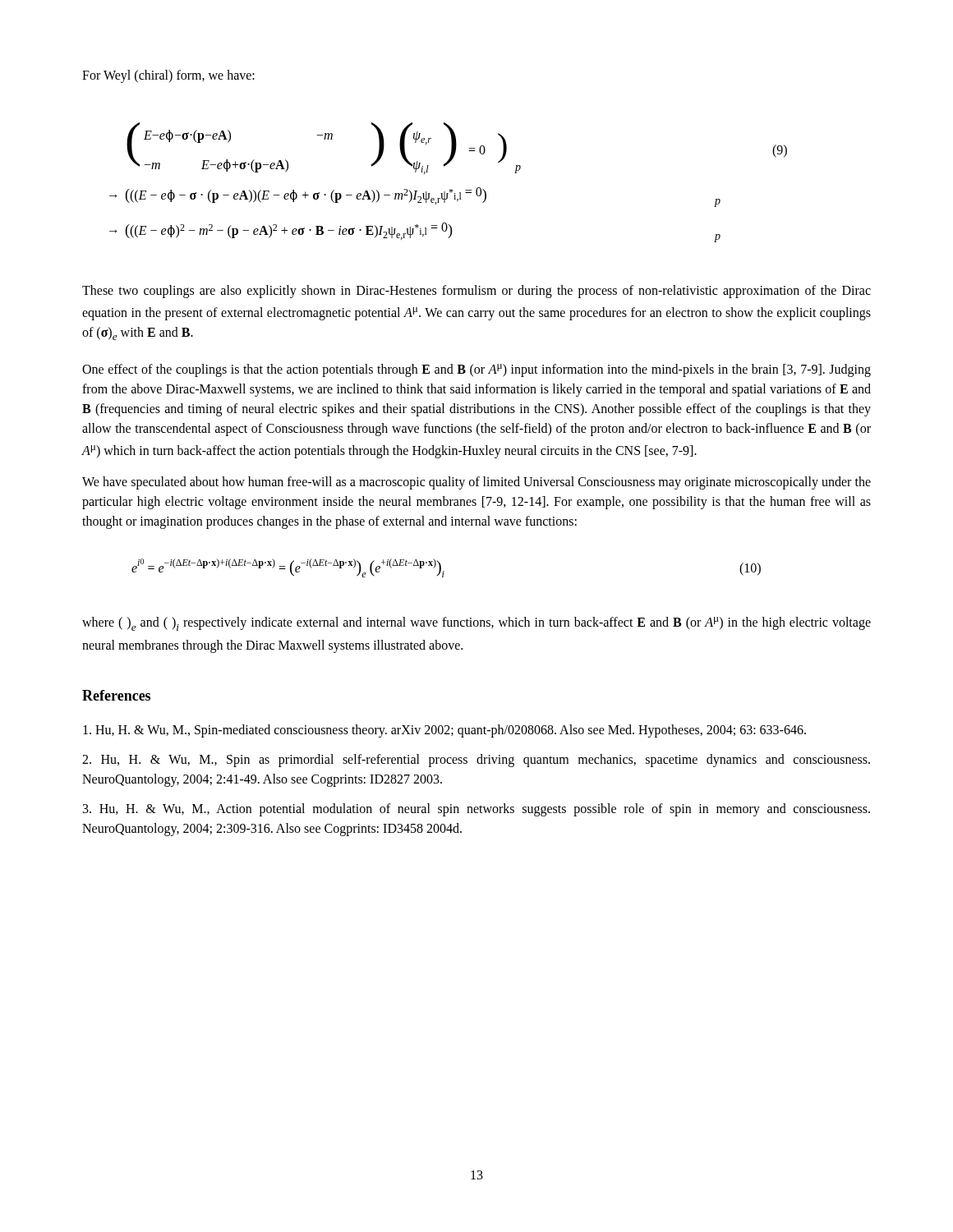Navigate to the text starting "Hu, H. & Wu, M., Spin-mediated"
953x1232 pixels.
[476, 730]
